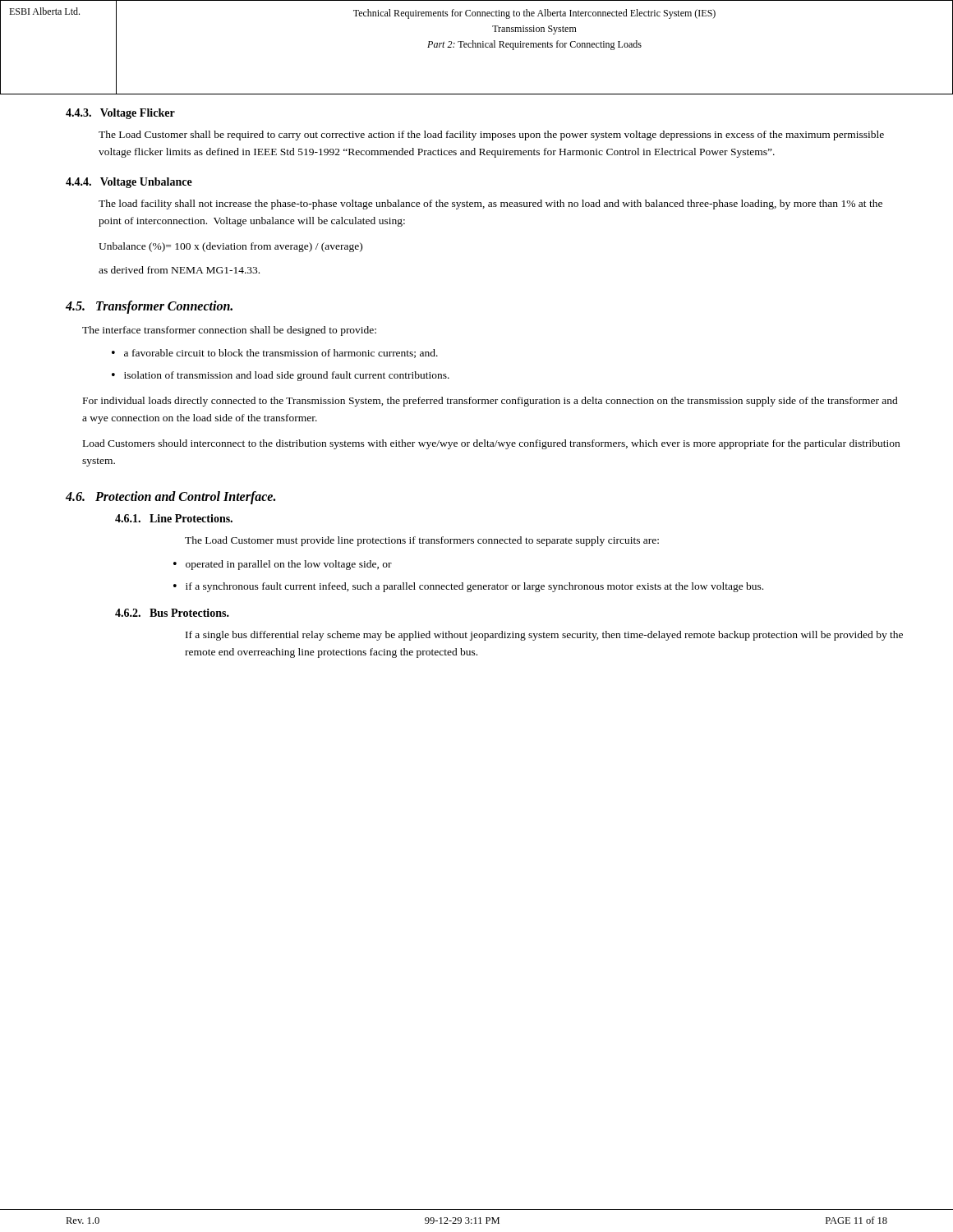Click on the list item that reads "• isolation of transmission and load side ground"
The image size is (953, 1232).
281,376
